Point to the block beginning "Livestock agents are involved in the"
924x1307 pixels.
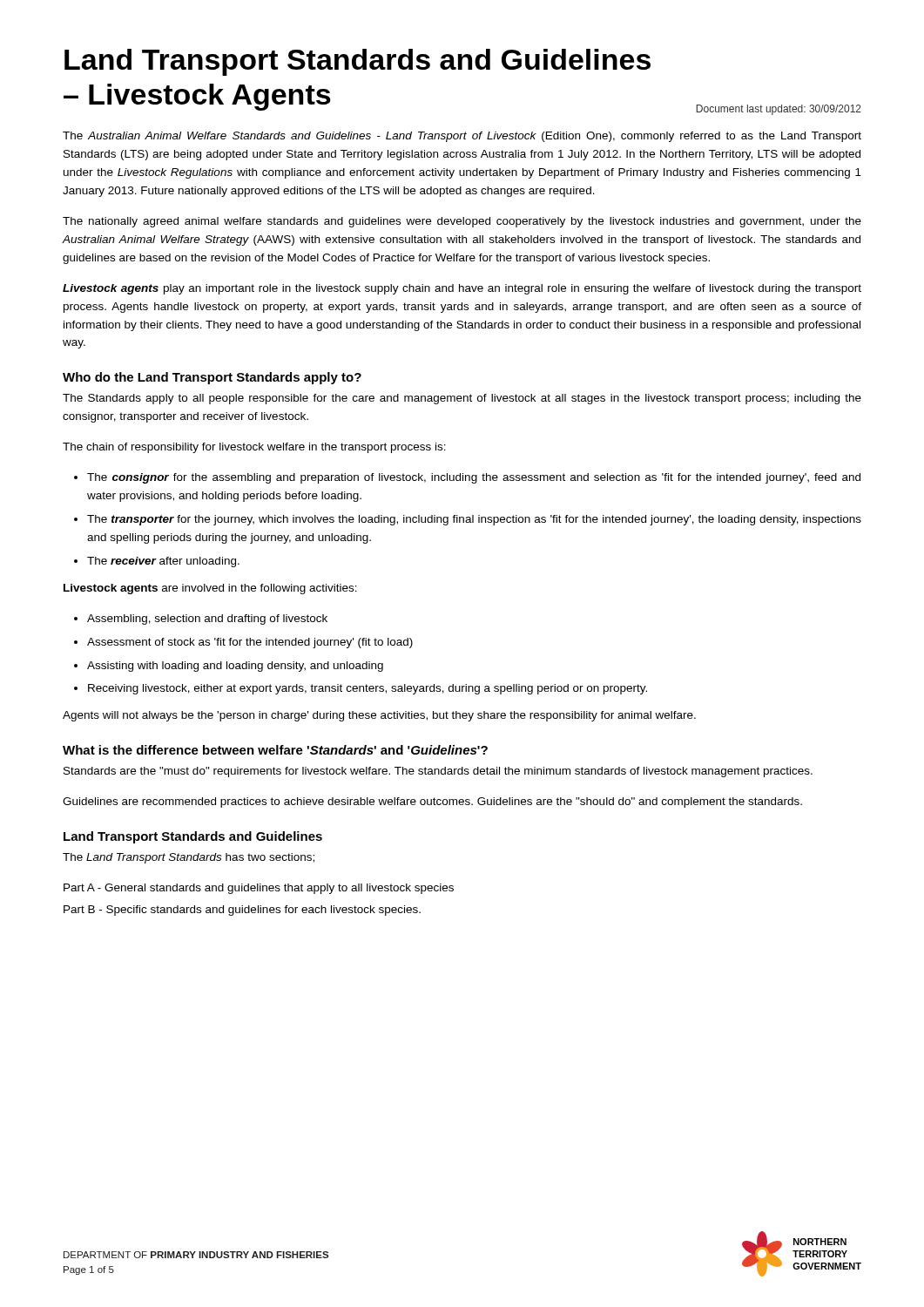coord(210,587)
